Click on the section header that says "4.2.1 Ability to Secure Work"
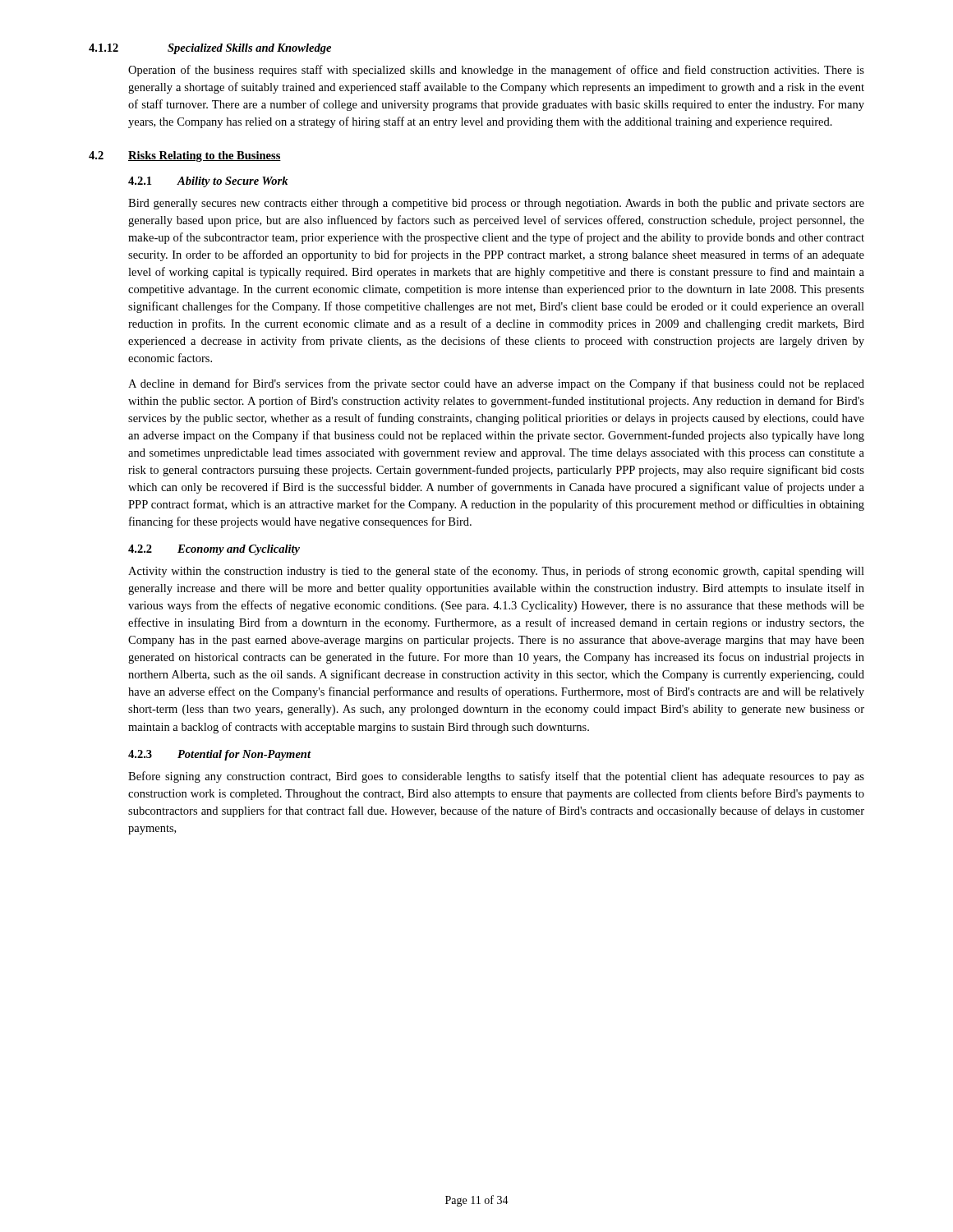This screenshot has height=1232, width=953. (208, 181)
